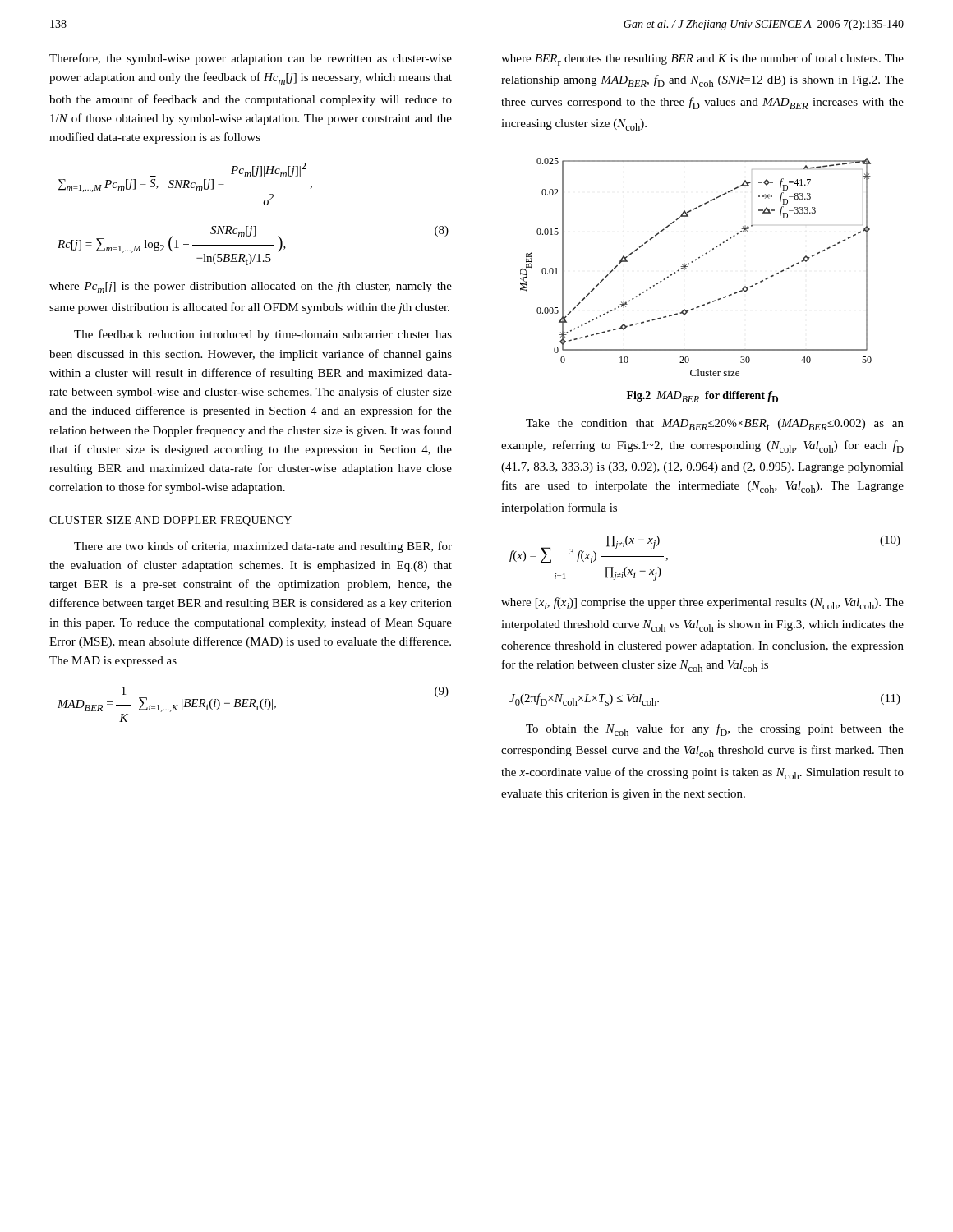Locate the formula that opens with "f(x) = ∑i=1 3 f(xi) ∏j≠i(x"

594,552
